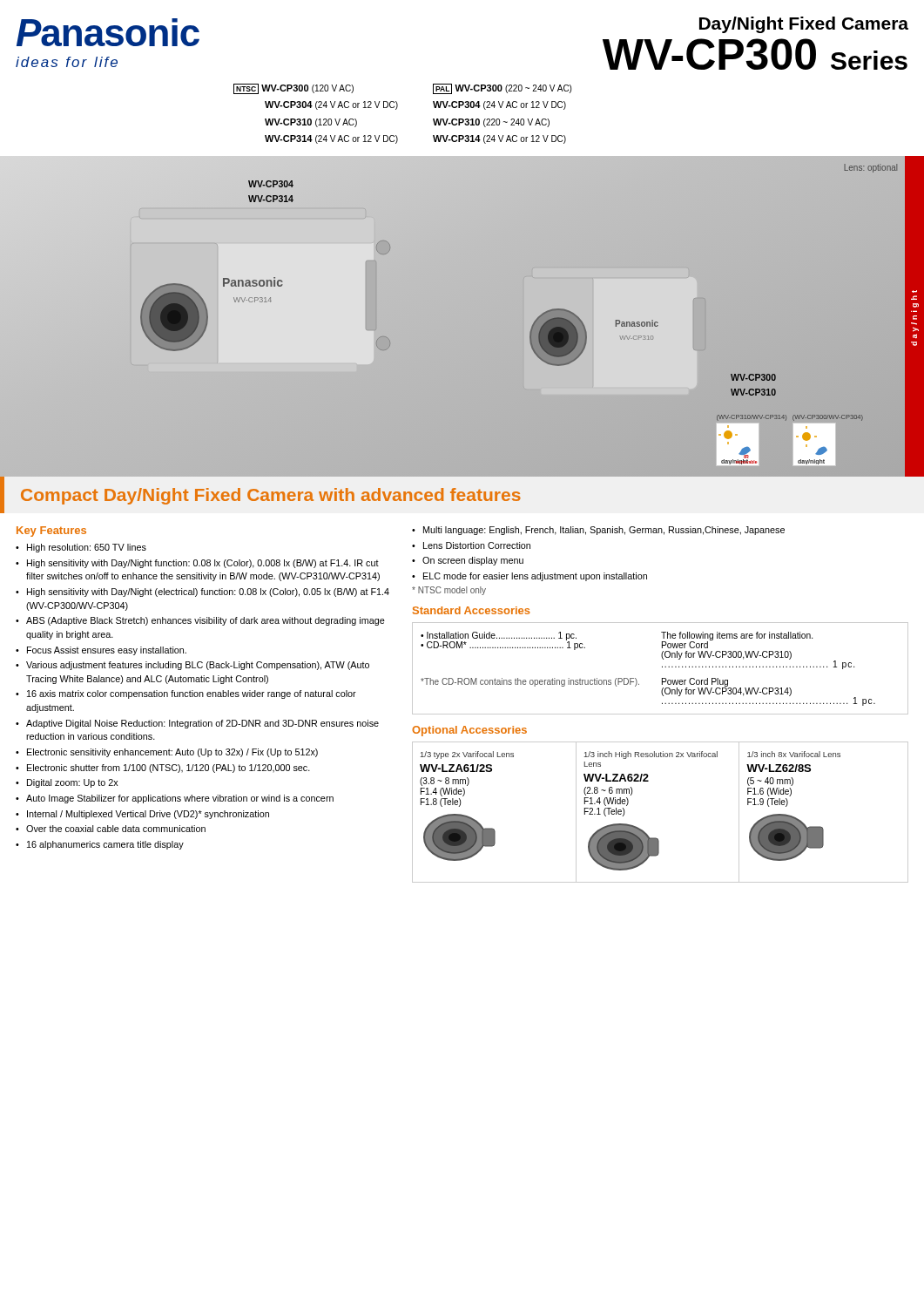Locate the section header that says "Compact Day/Night Fixed"
The image size is (924, 1307).
pos(271,495)
